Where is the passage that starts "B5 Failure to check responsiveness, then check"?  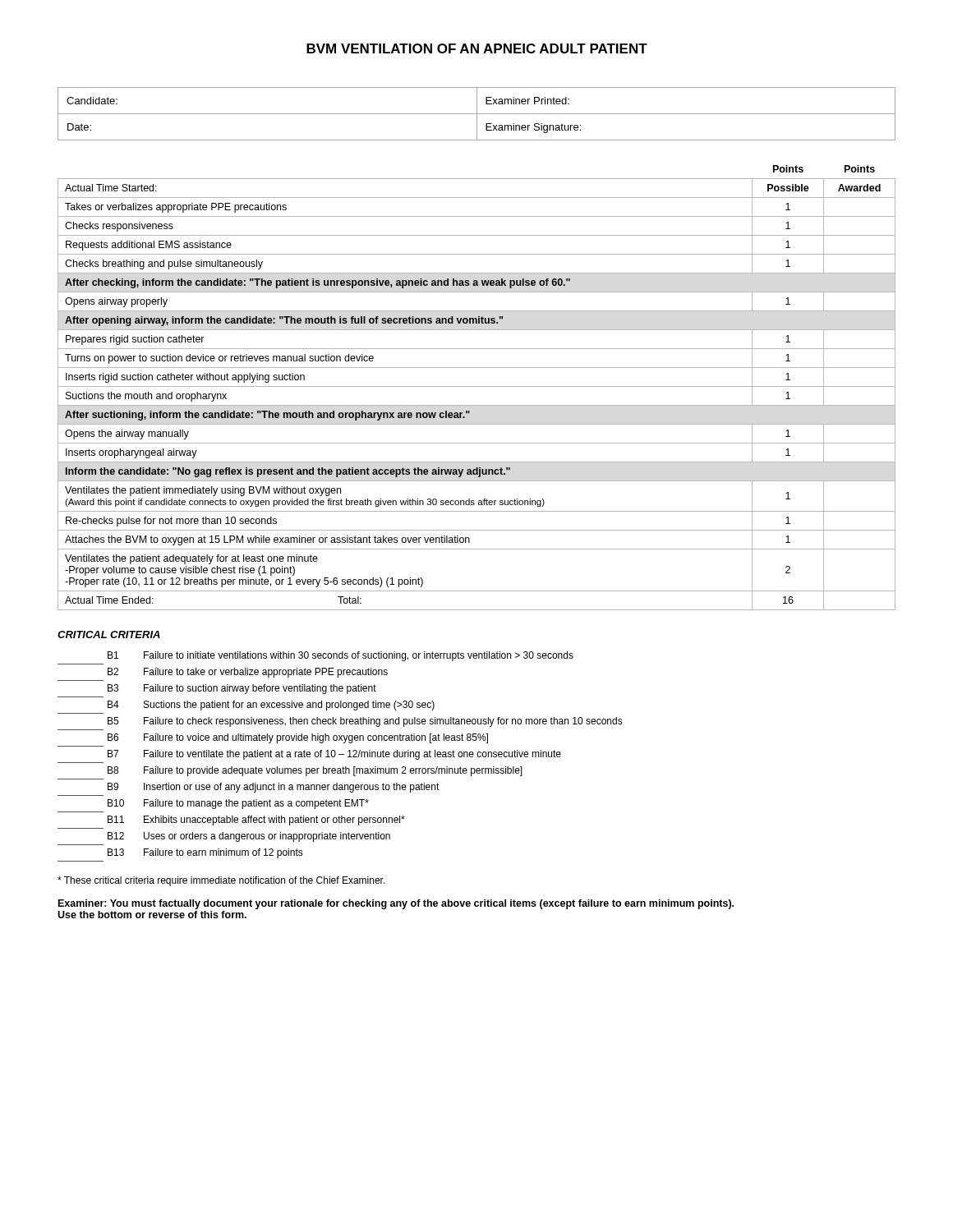point(476,721)
